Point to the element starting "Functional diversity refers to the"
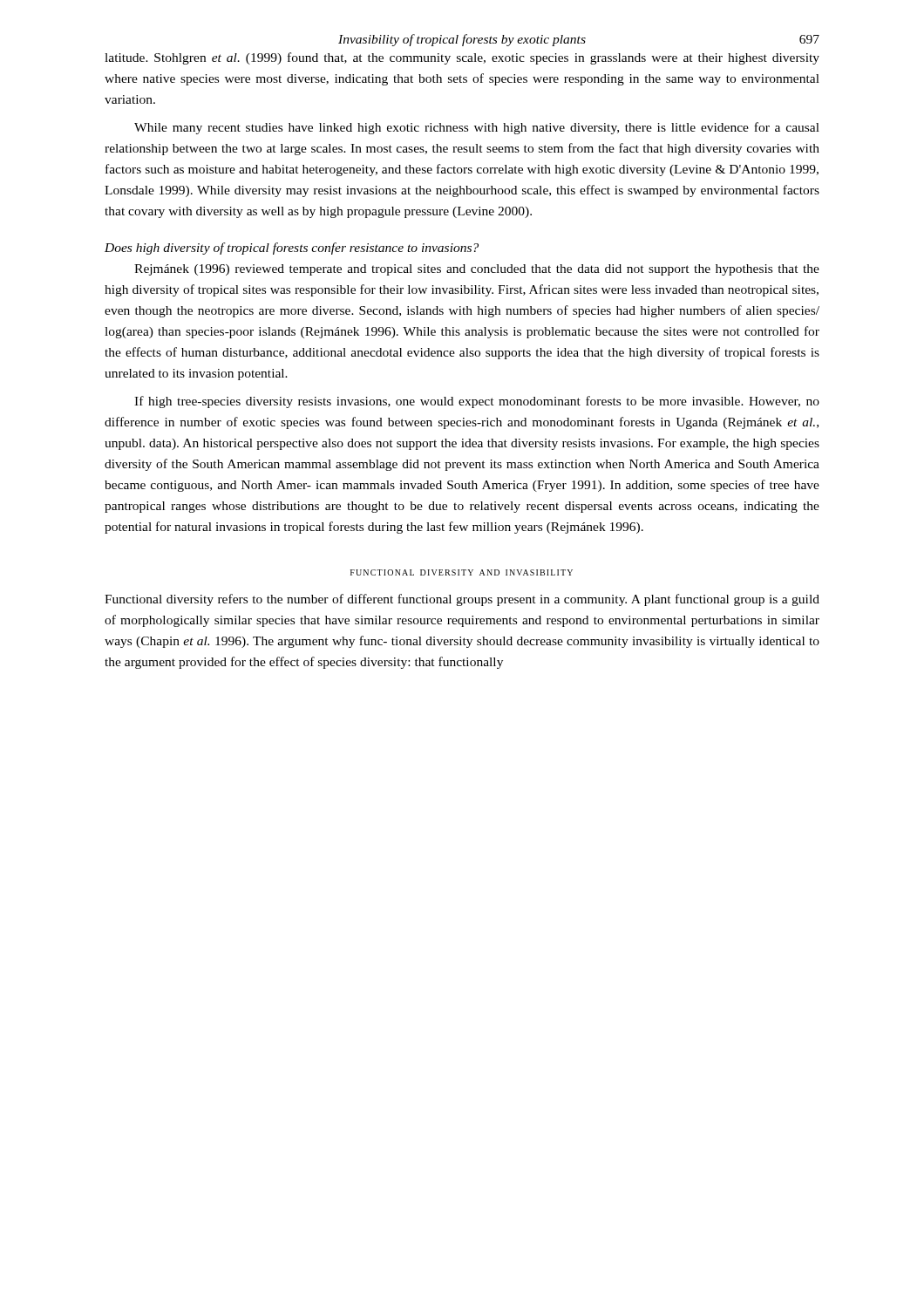The width and height of the screenshot is (924, 1308). (x=462, y=630)
